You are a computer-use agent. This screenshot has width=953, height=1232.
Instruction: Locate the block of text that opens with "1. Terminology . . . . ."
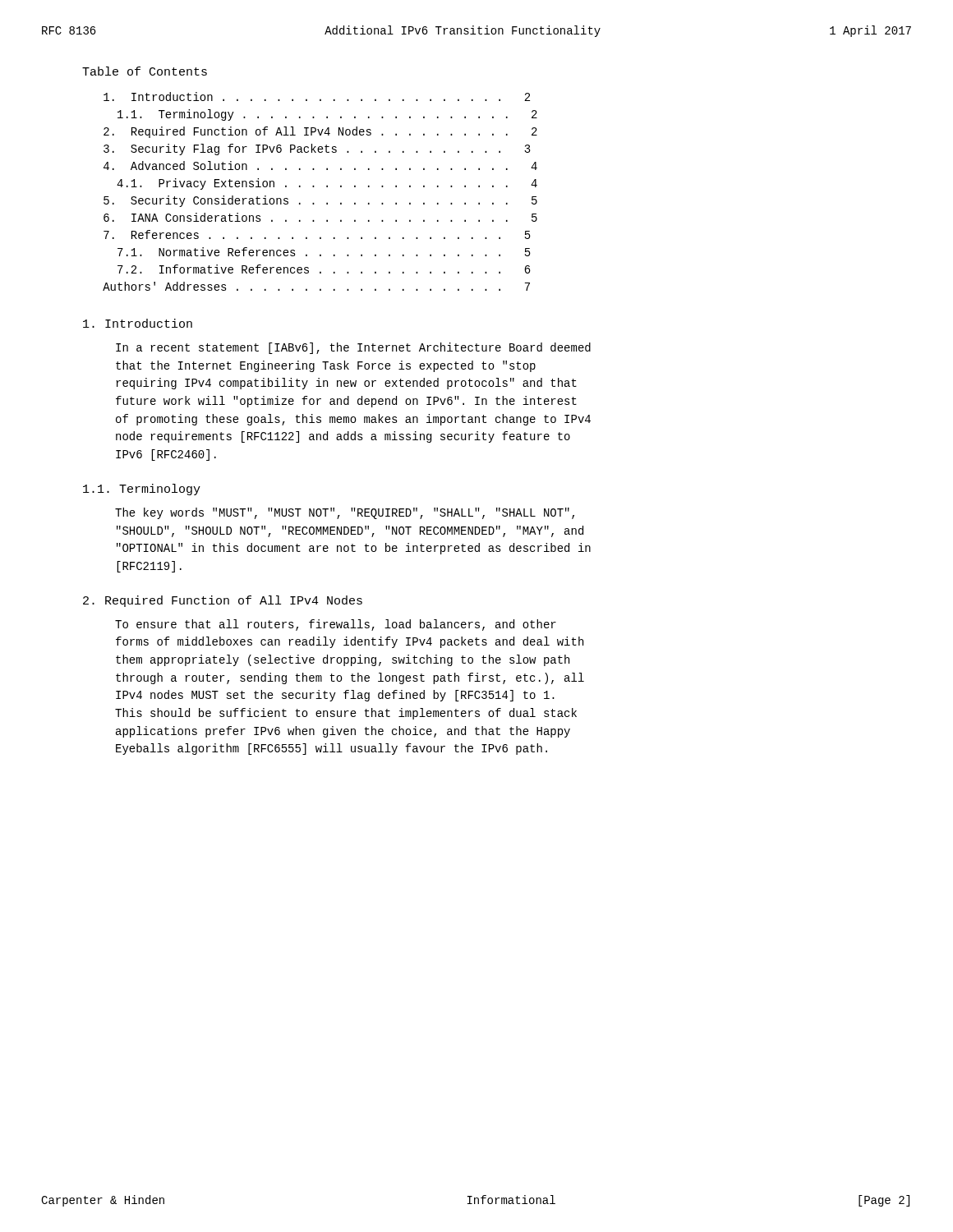point(310,115)
